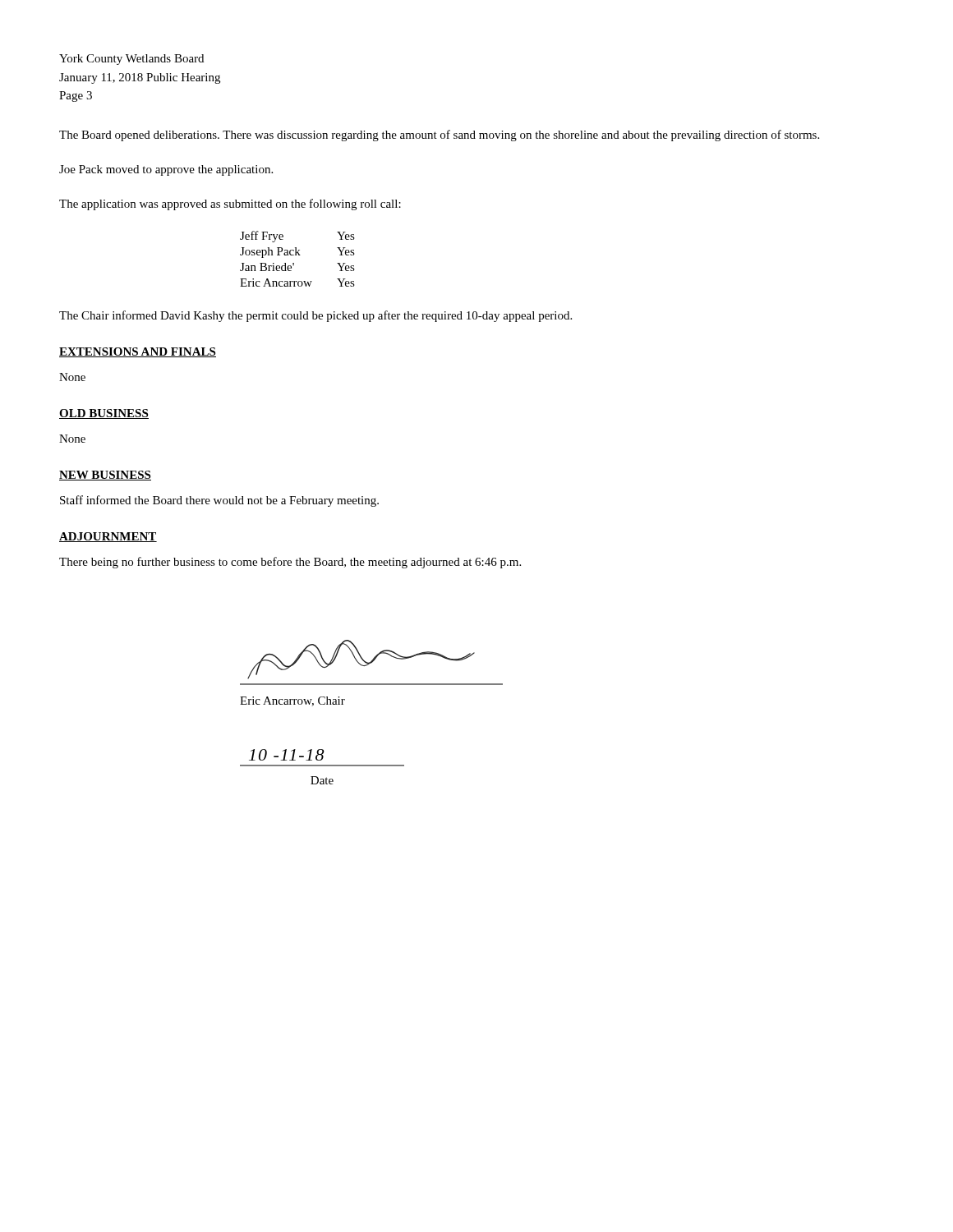Locate the section header containing "NEW BUSINESS"
953x1232 pixels.
point(105,474)
